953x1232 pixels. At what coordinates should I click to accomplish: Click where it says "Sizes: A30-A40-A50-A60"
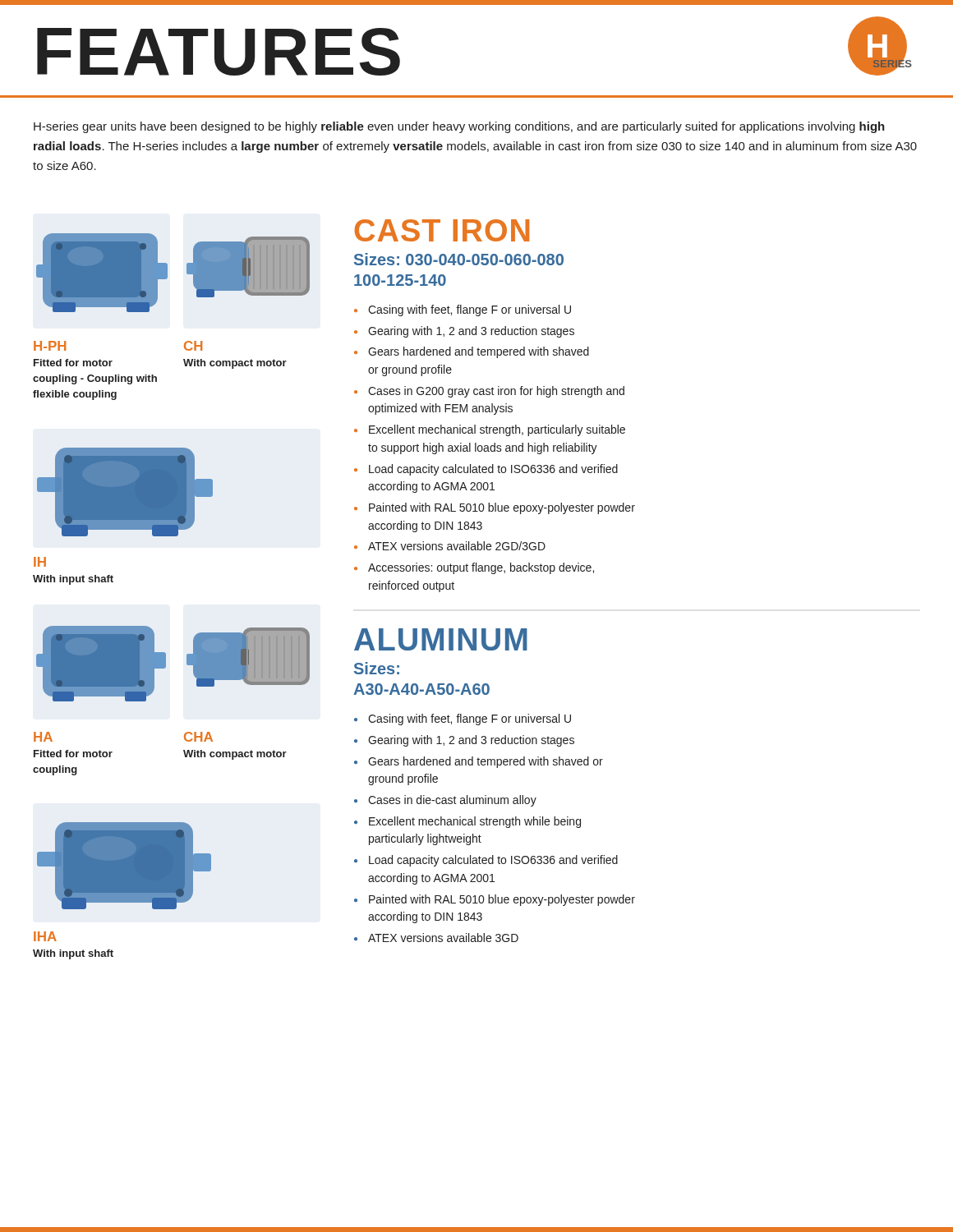click(377, 668)
